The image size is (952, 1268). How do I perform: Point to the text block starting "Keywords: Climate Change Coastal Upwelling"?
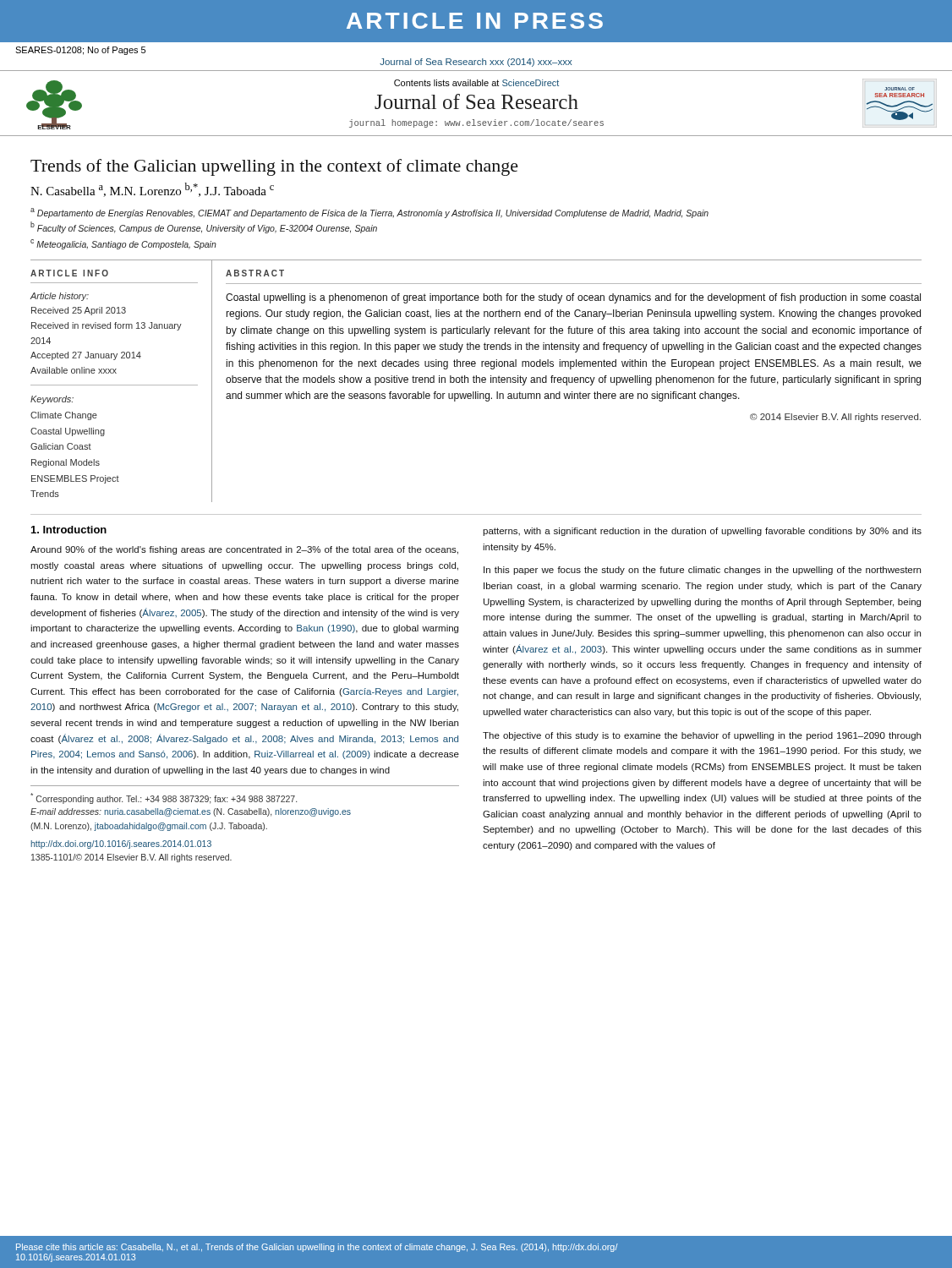pyautogui.click(x=75, y=447)
